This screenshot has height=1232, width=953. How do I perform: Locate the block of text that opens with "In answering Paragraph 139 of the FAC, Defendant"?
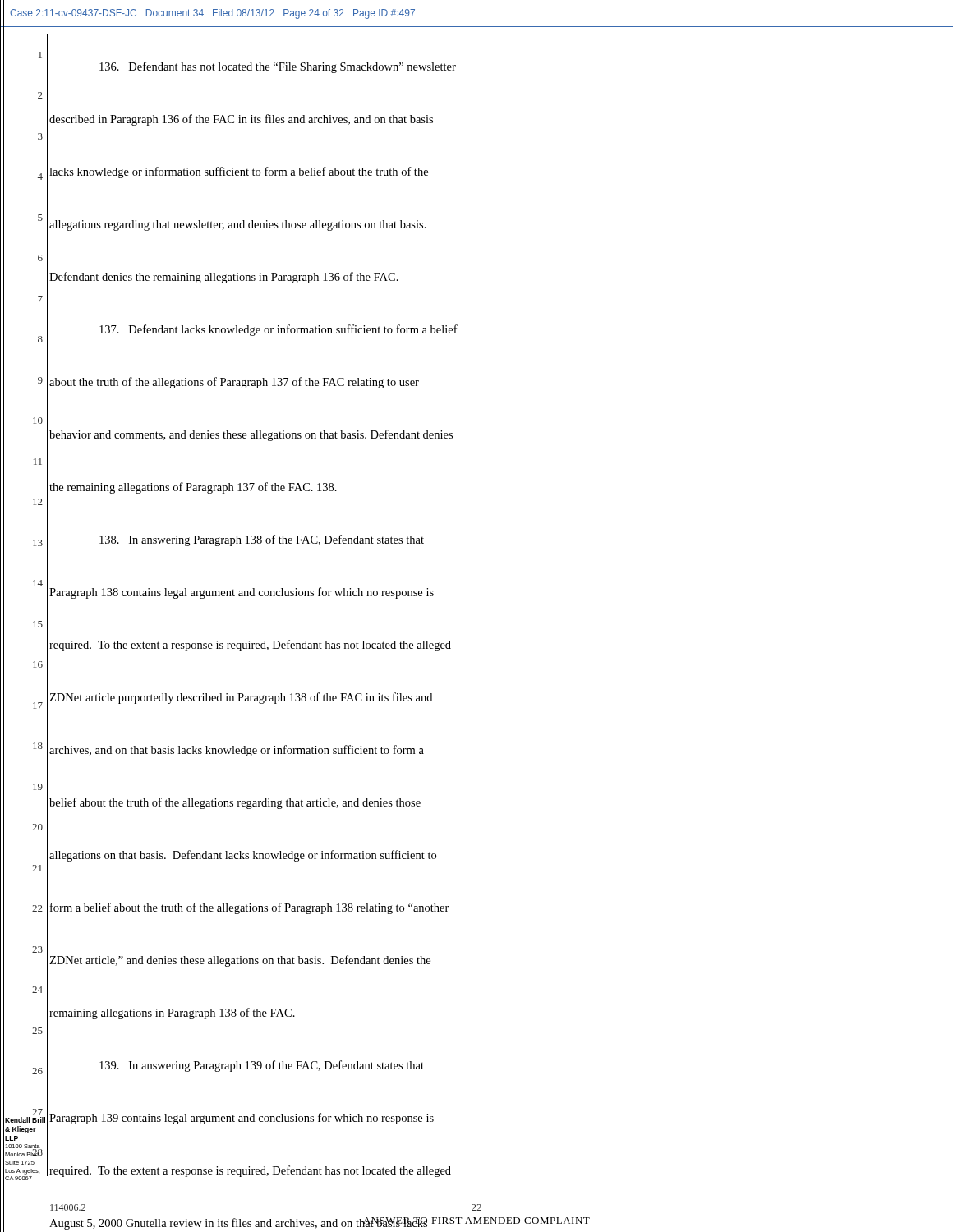click(x=262, y=1066)
